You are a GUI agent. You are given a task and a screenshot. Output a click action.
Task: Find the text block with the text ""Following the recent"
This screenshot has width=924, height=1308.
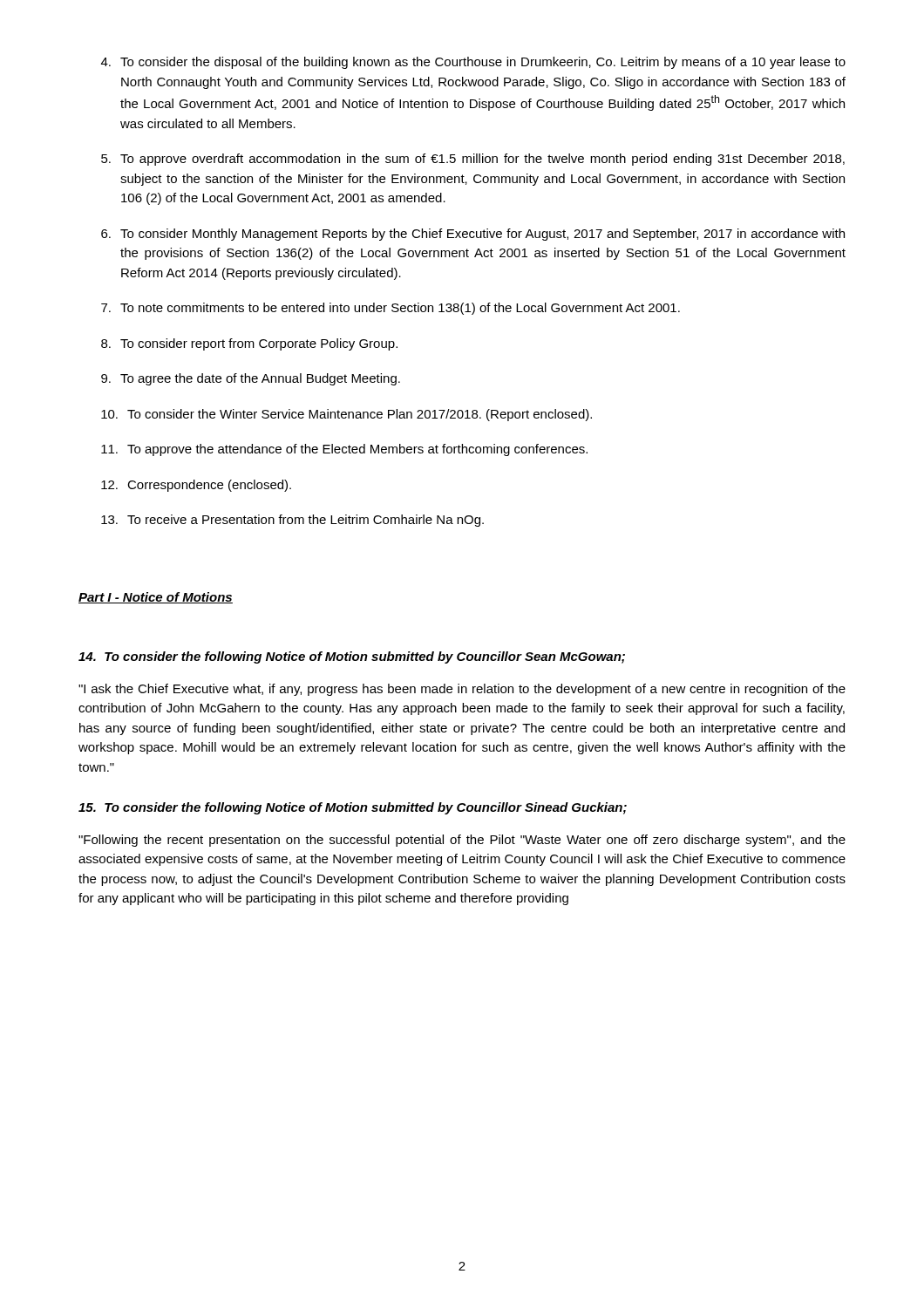click(x=462, y=868)
